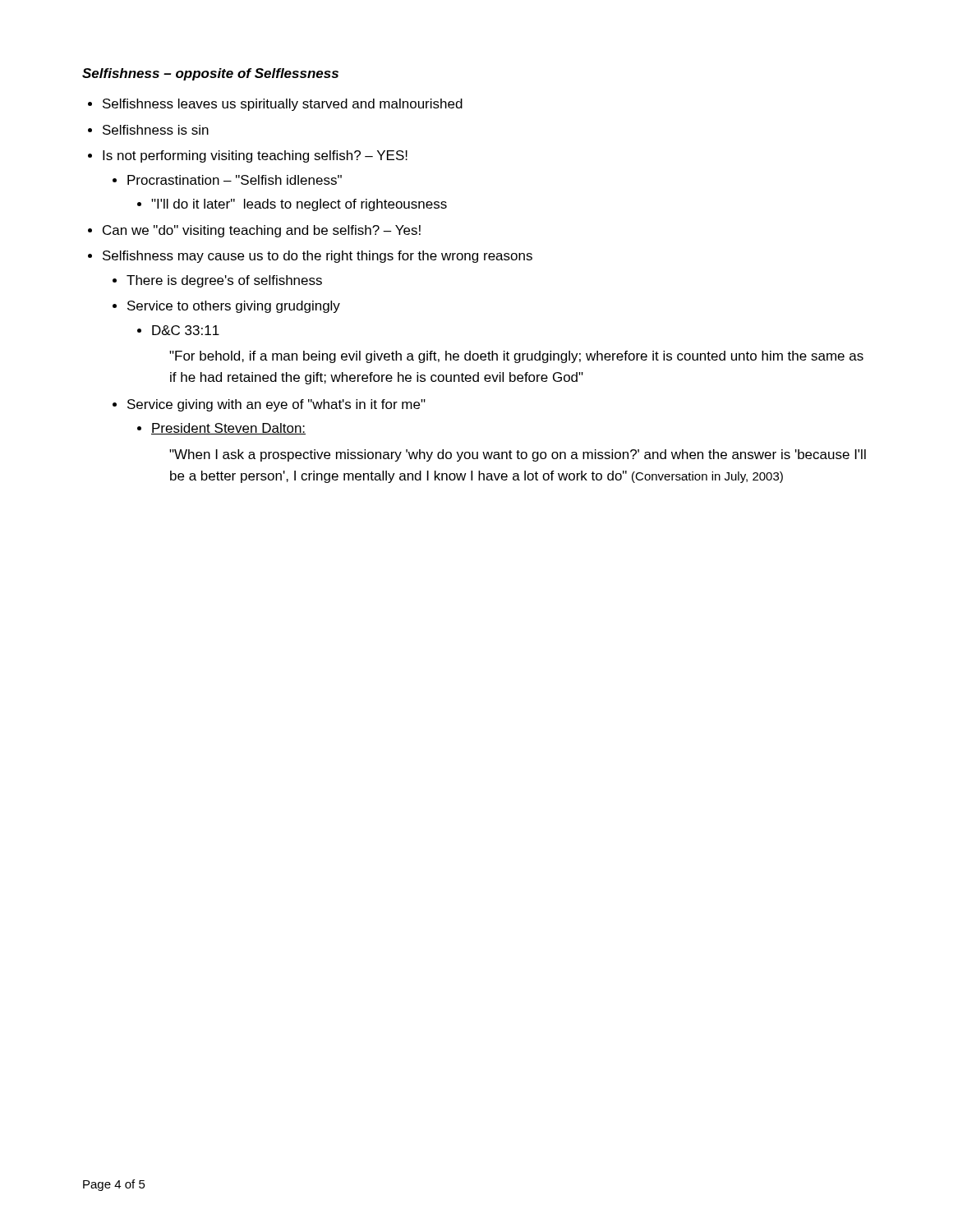Screen dimensions: 1232x953
Task: Where is the passage that starts "Procrastination – "Selfish idleness" "I'll do it"?
Action: pos(235,180)
